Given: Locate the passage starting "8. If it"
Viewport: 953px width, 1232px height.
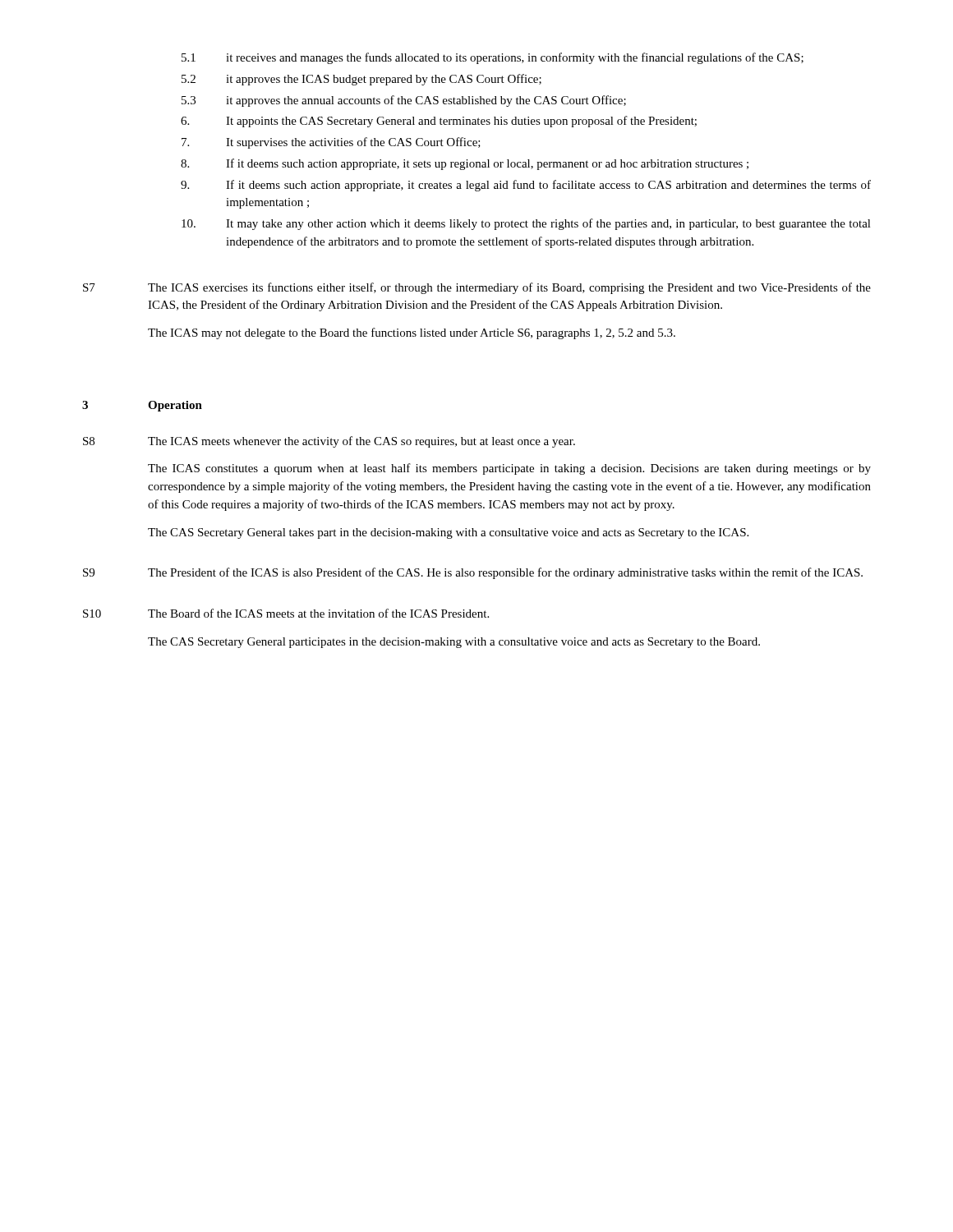Looking at the screenshot, I should click(x=526, y=164).
